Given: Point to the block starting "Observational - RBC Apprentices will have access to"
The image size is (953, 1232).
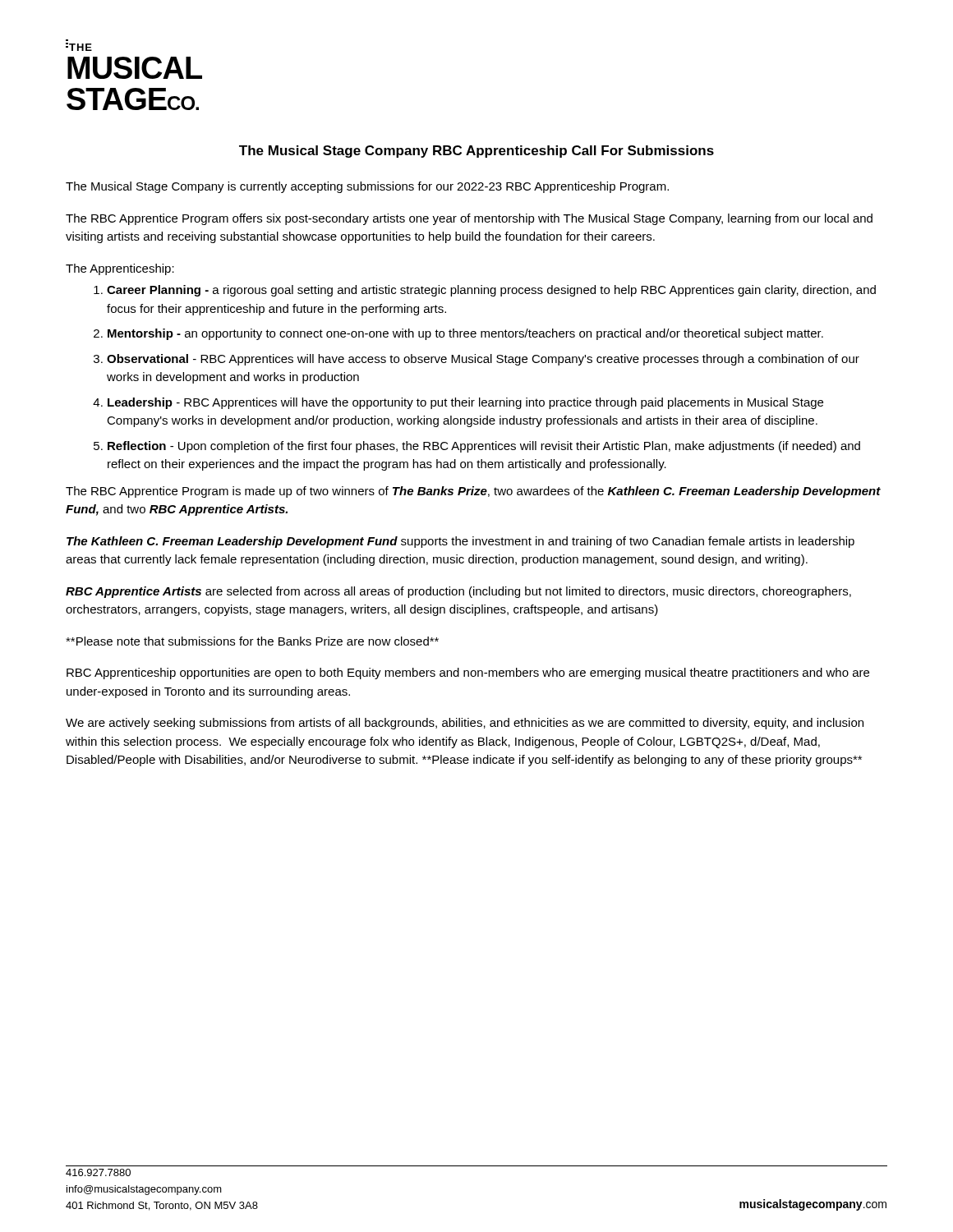Looking at the screenshot, I should point(483,367).
